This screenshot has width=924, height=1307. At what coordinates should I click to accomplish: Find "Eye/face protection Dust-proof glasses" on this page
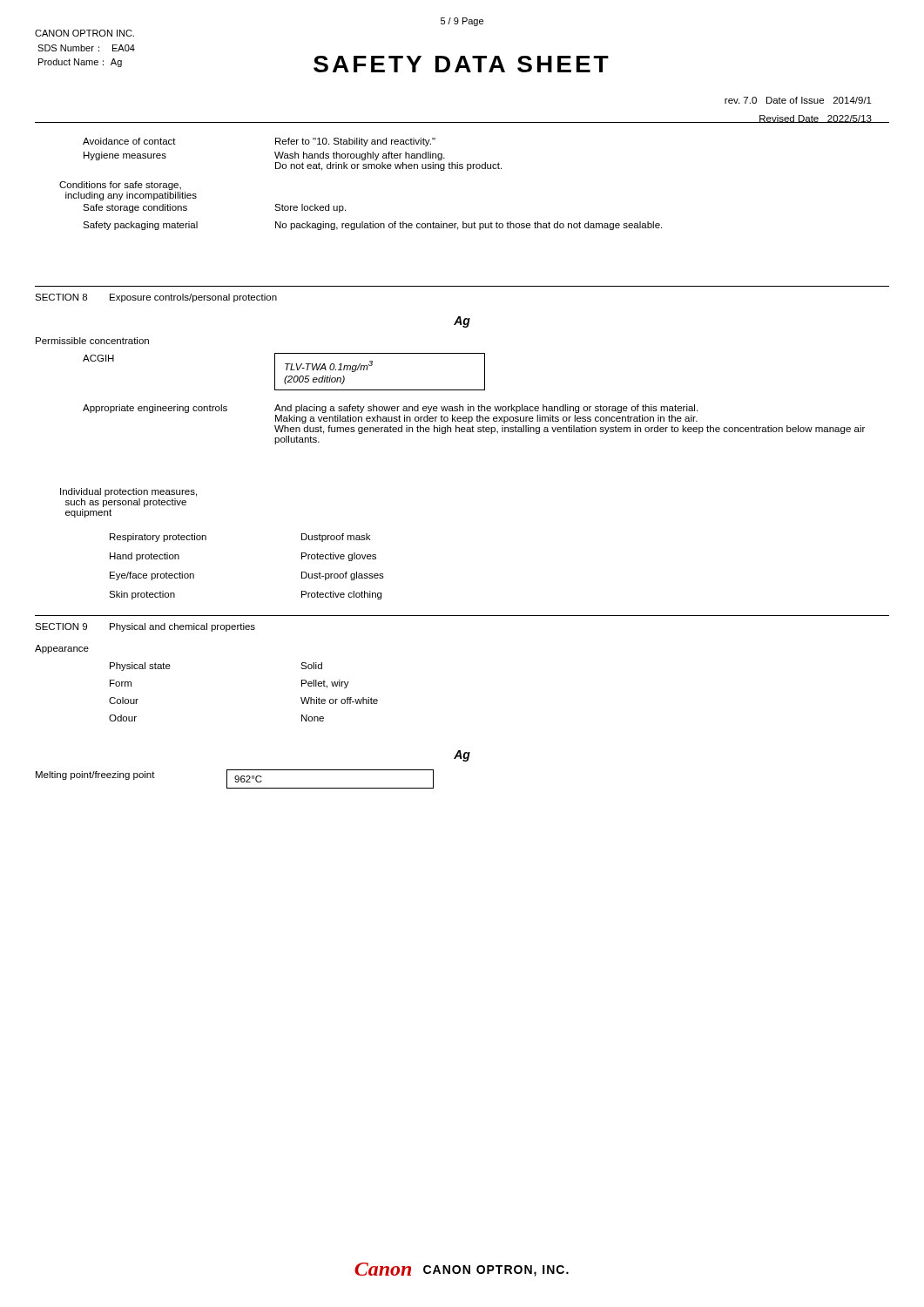pyautogui.click(x=152, y=576)
